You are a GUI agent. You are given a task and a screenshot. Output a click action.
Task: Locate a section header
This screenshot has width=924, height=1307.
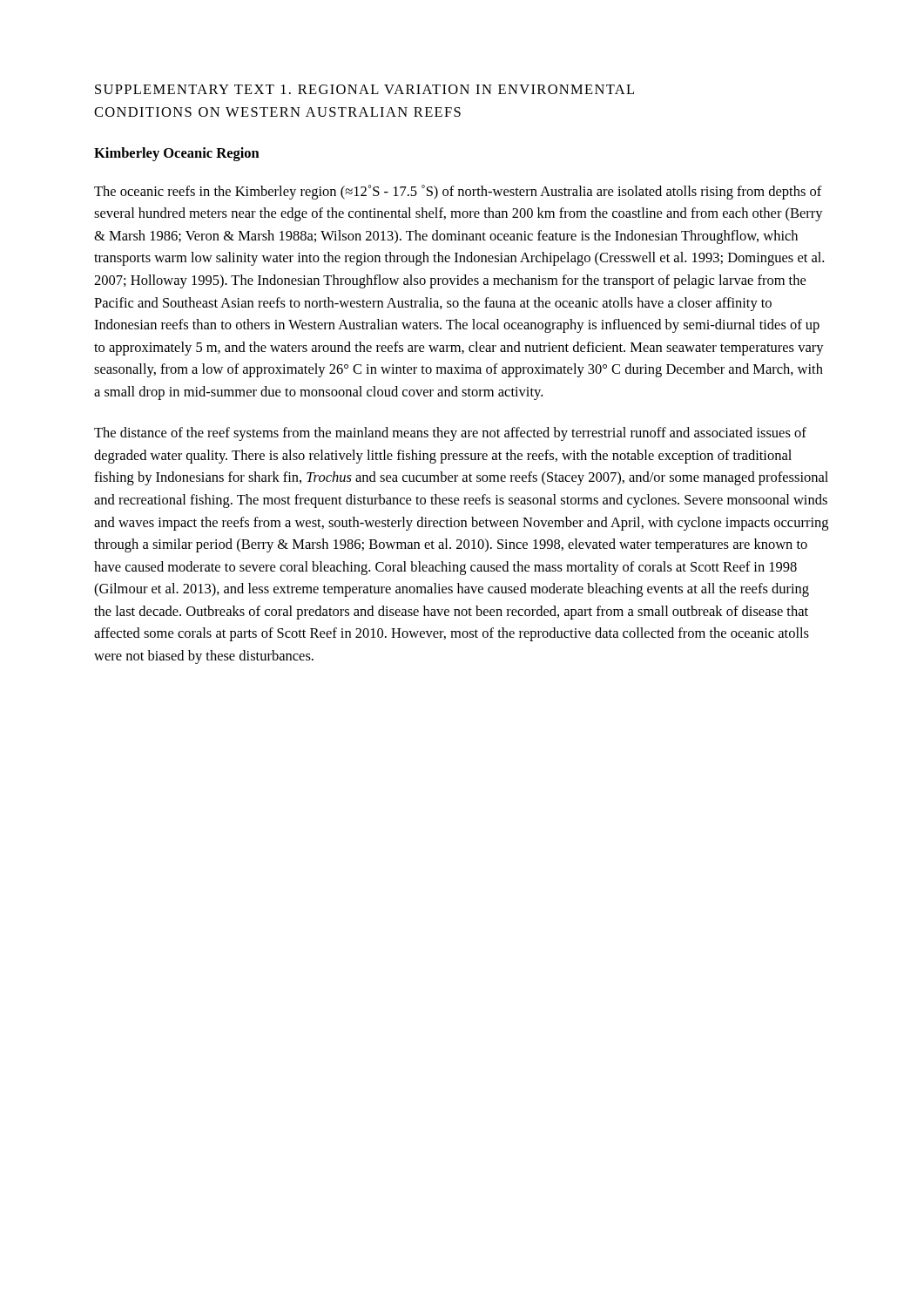[177, 153]
